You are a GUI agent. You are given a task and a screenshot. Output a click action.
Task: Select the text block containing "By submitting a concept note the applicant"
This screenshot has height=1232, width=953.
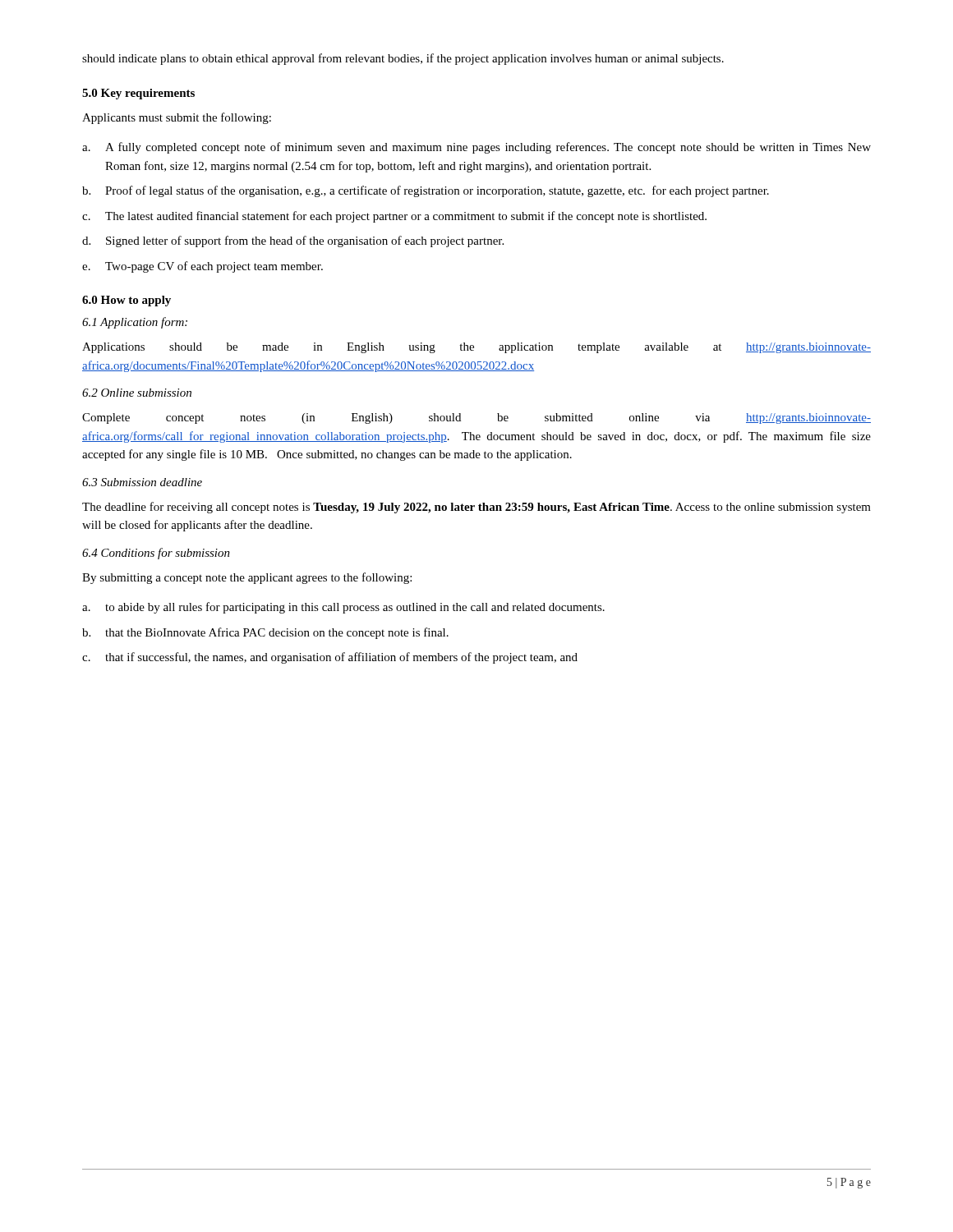pos(247,577)
